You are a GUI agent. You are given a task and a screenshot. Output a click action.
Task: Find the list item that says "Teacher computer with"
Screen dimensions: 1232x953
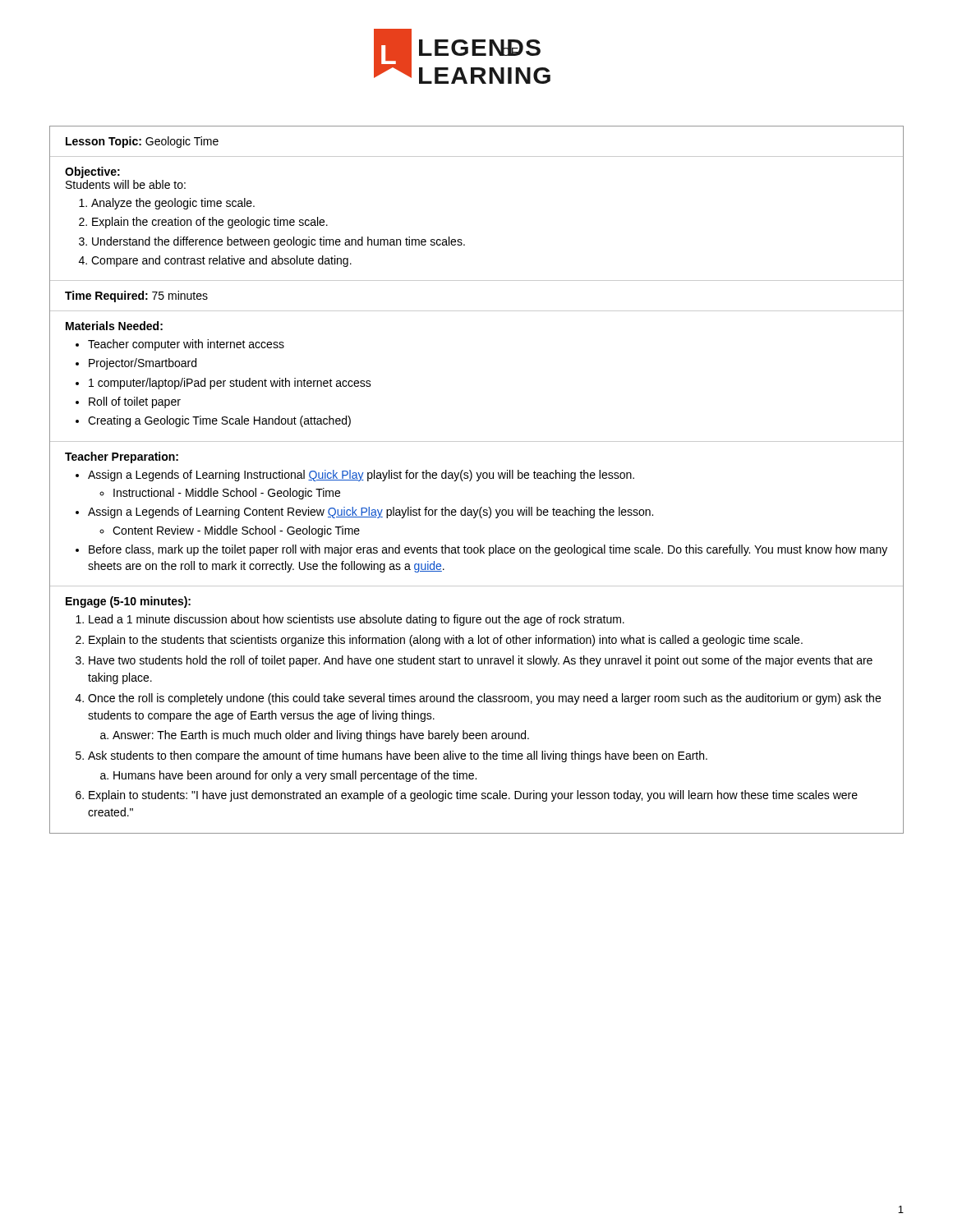click(x=186, y=344)
